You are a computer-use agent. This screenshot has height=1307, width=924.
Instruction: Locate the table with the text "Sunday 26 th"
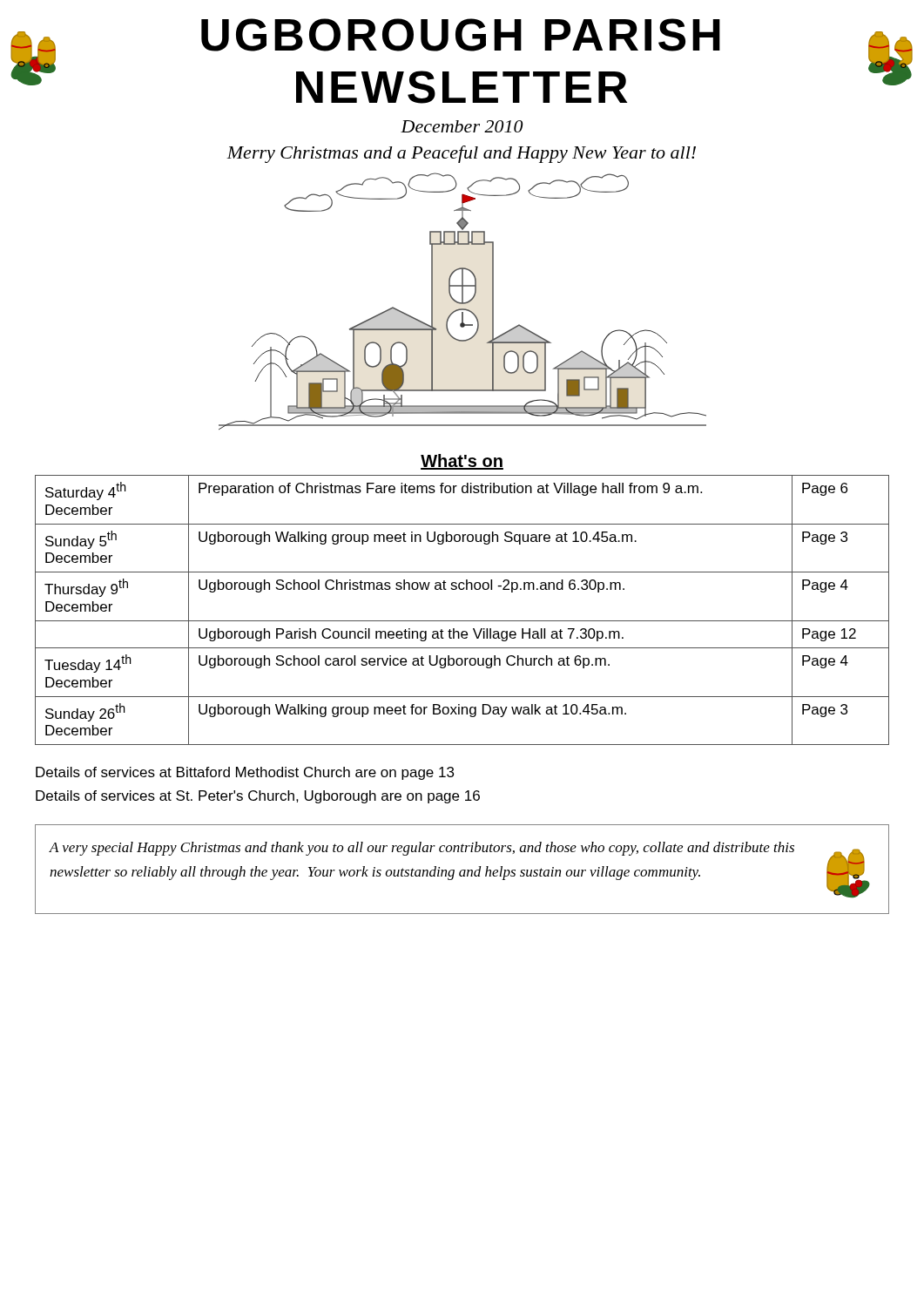462,610
